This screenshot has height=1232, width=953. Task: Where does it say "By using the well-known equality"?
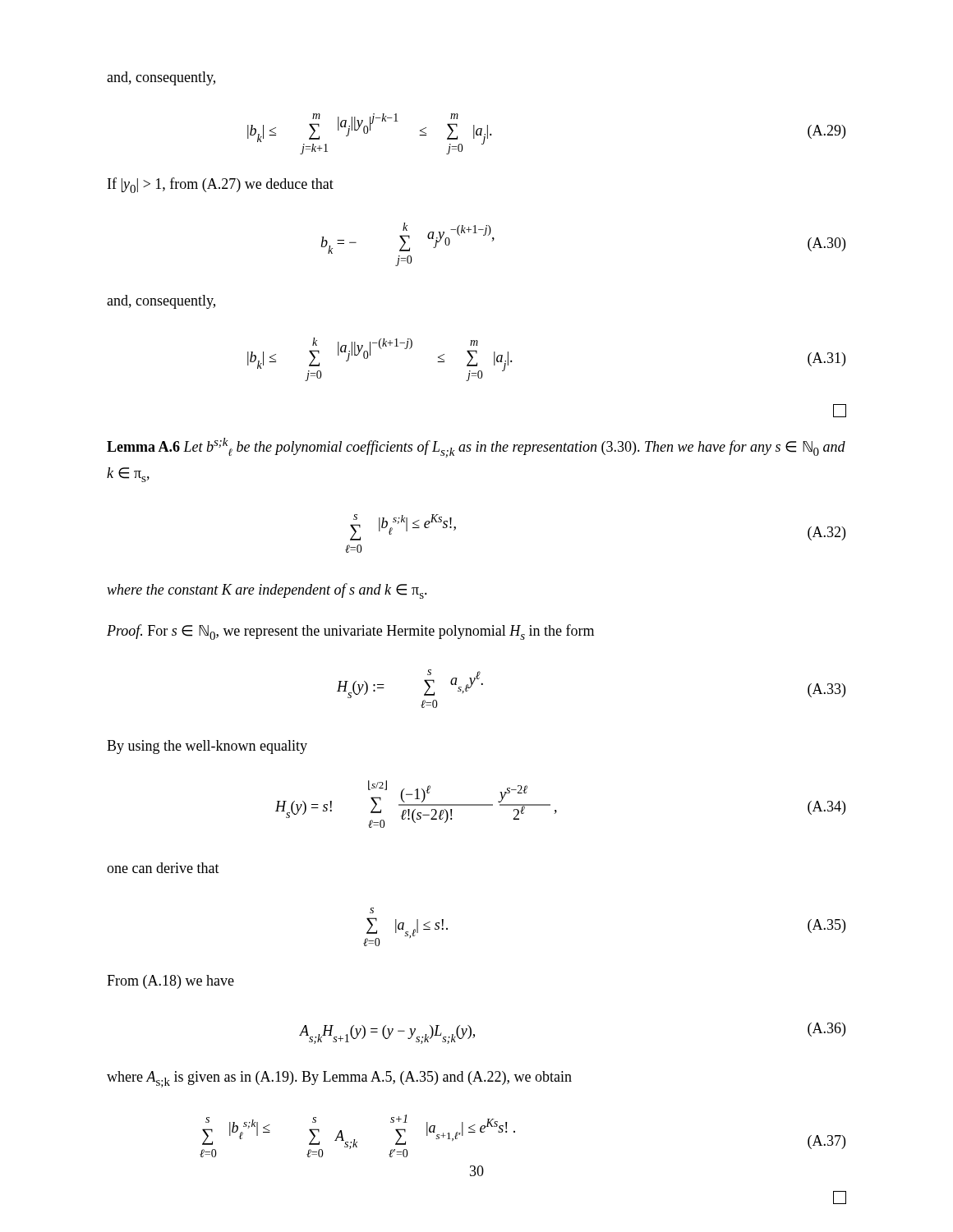click(207, 745)
